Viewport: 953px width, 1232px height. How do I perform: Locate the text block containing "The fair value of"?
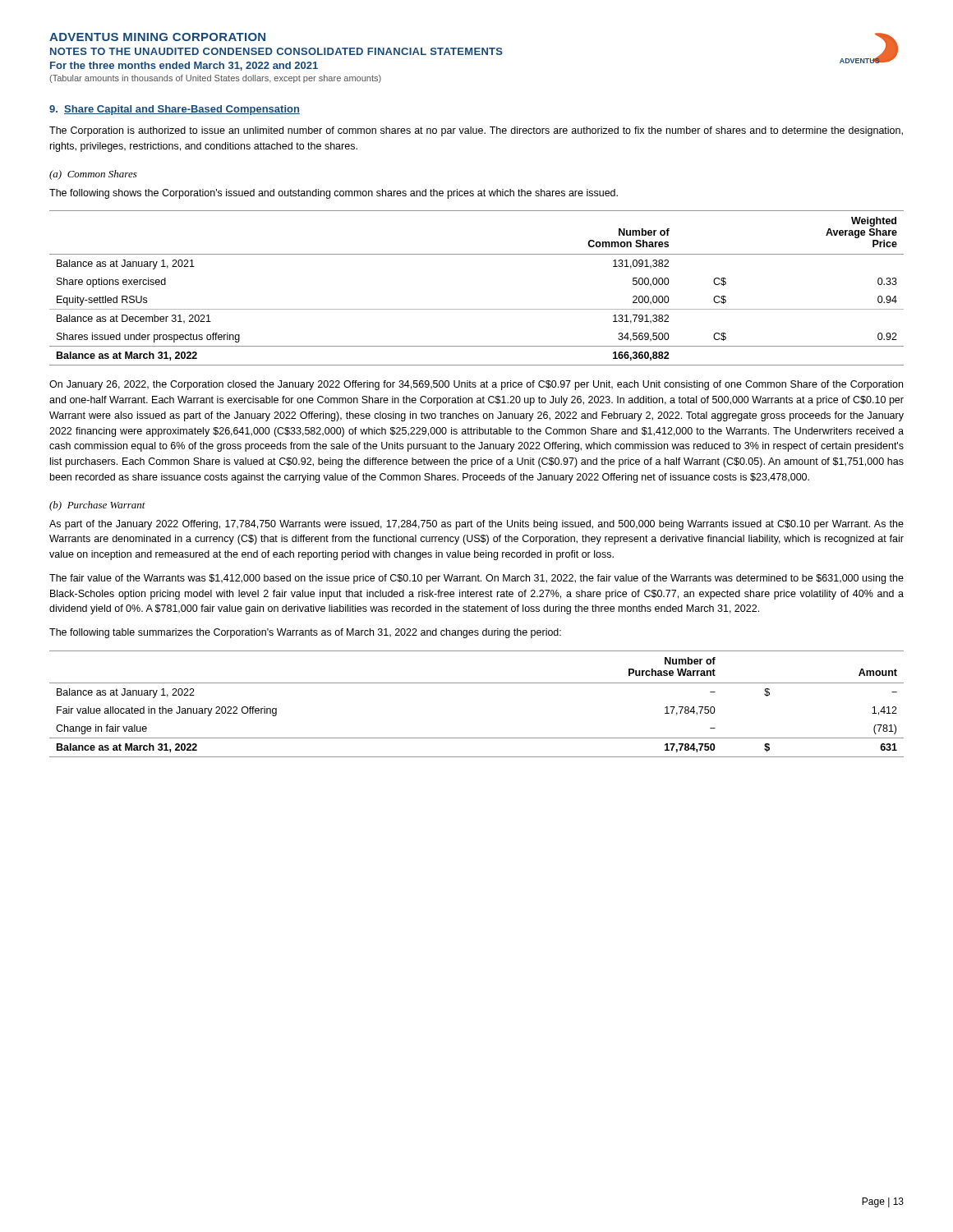click(476, 593)
